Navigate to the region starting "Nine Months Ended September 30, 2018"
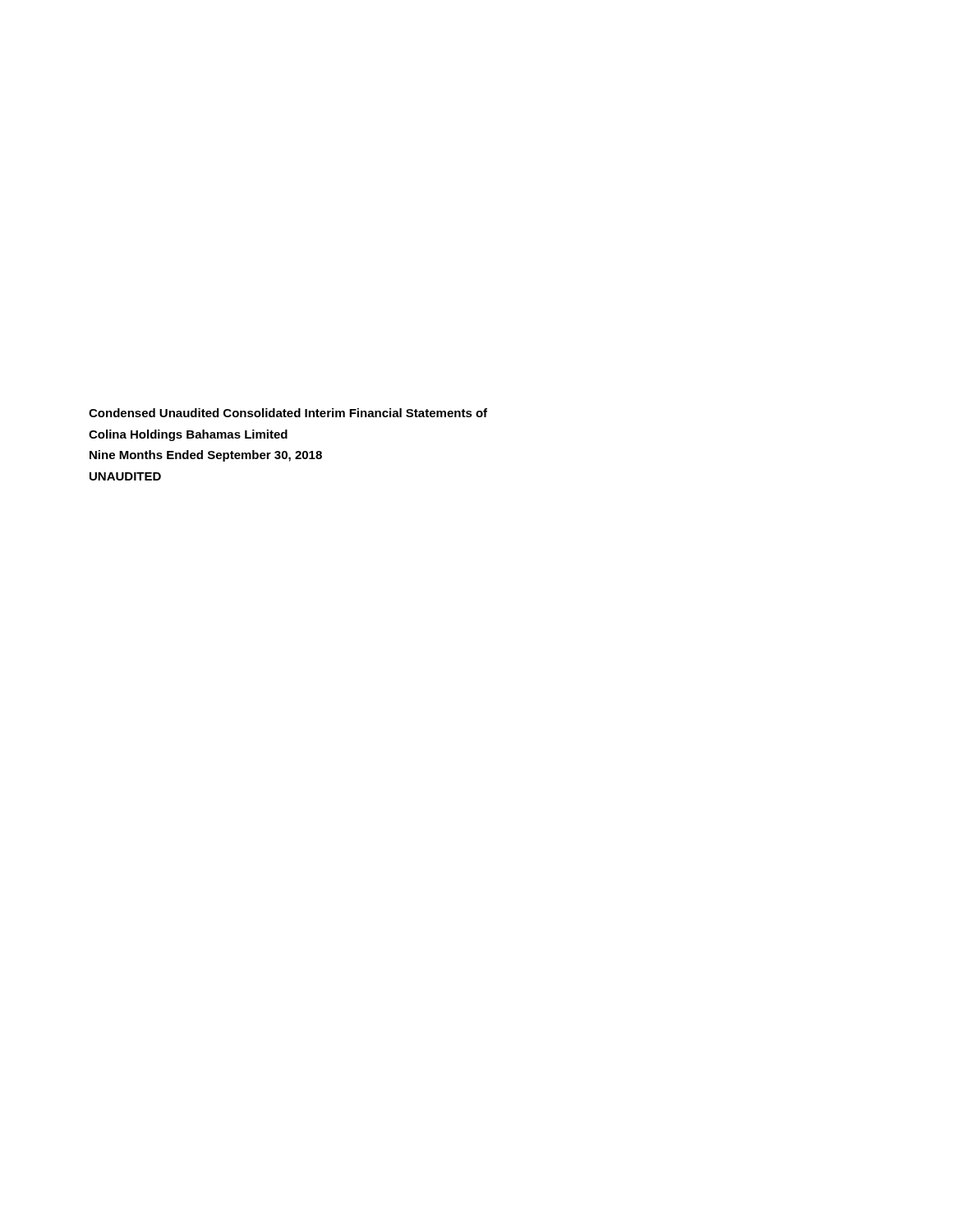Screen dimensions: 1232x953 click(x=205, y=455)
